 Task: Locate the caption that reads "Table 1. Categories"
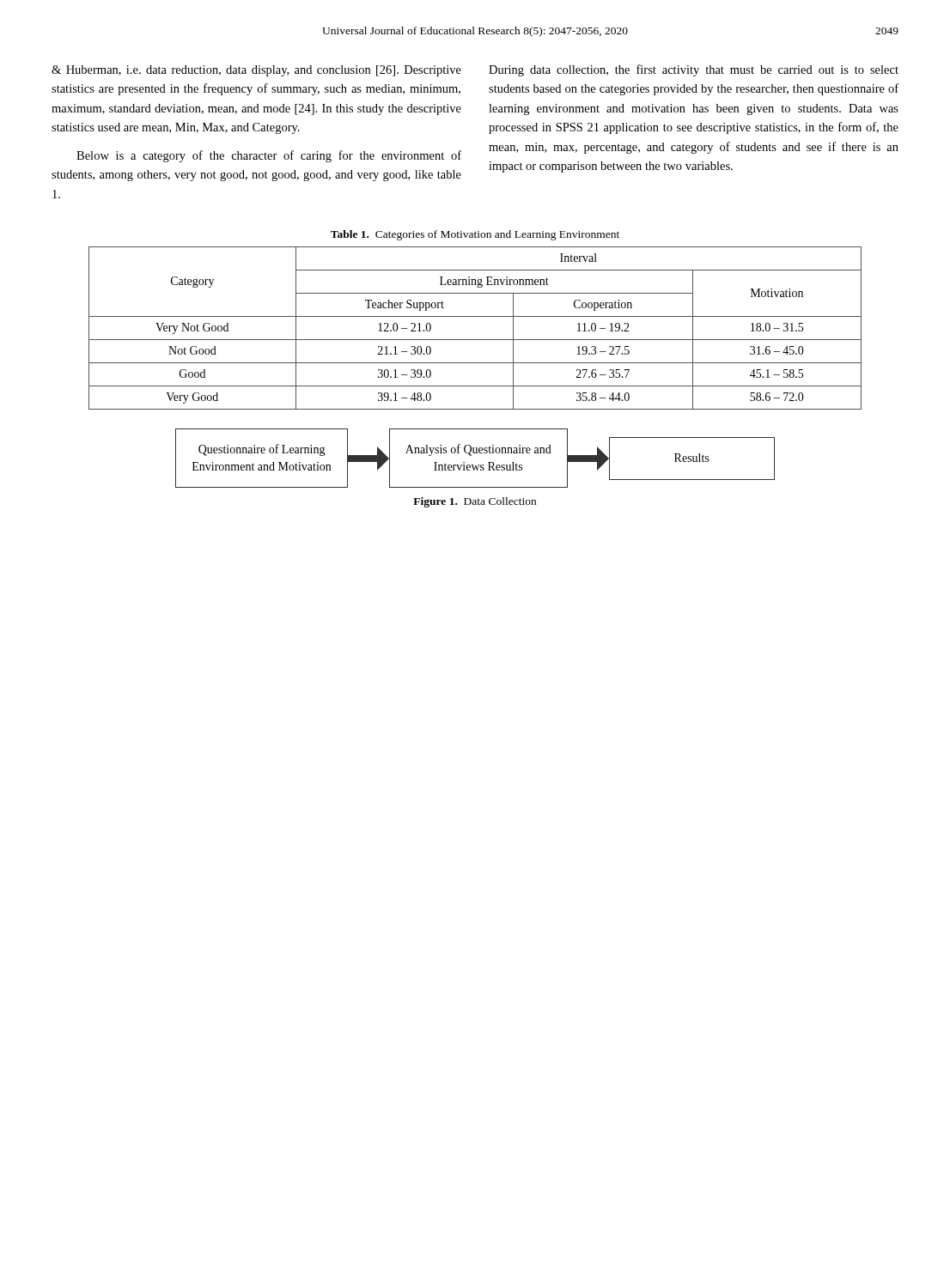click(x=475, y=234)
